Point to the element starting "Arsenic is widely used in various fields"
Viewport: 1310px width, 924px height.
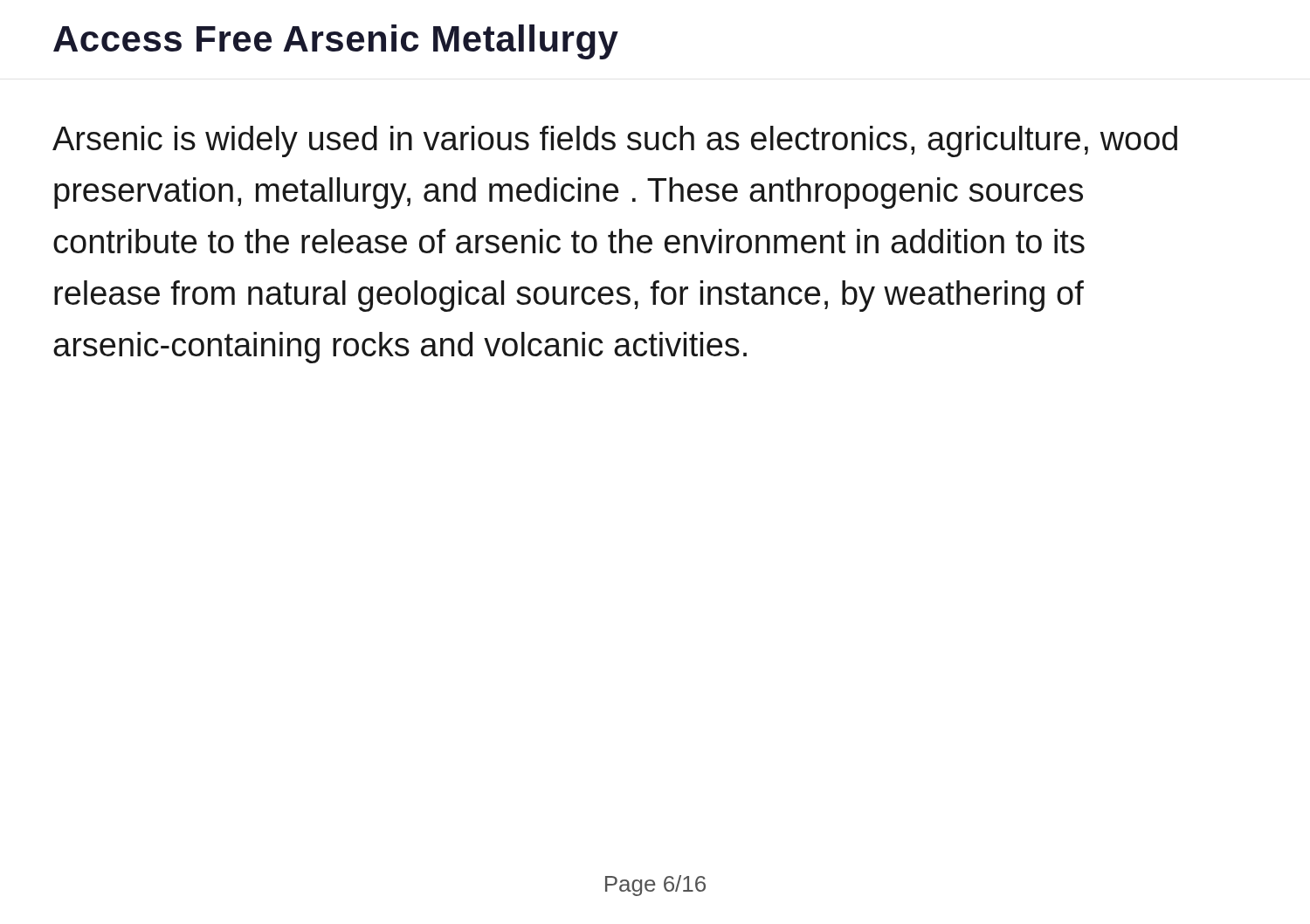[616, 242]
